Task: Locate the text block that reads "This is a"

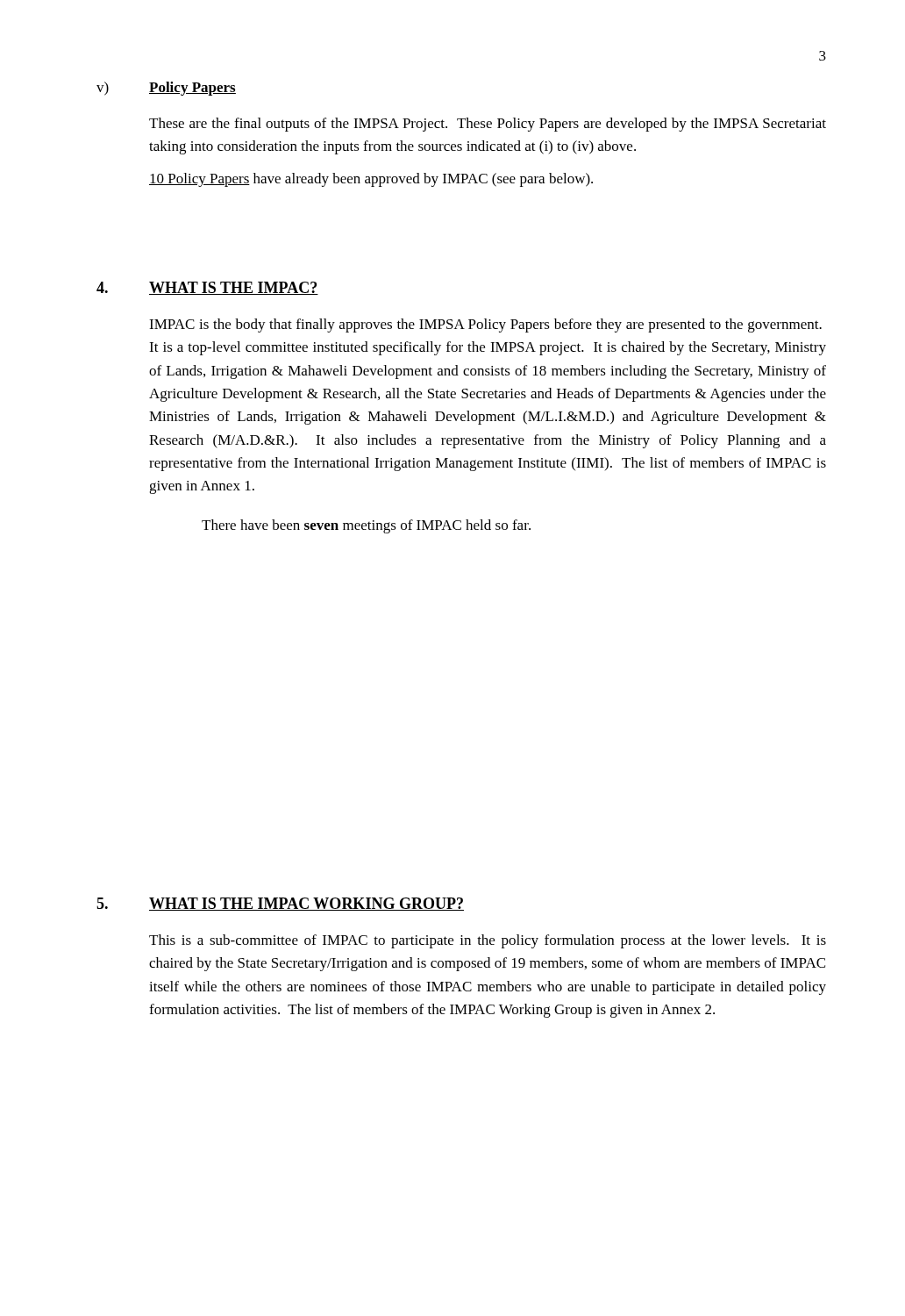Action: point(488,975)
